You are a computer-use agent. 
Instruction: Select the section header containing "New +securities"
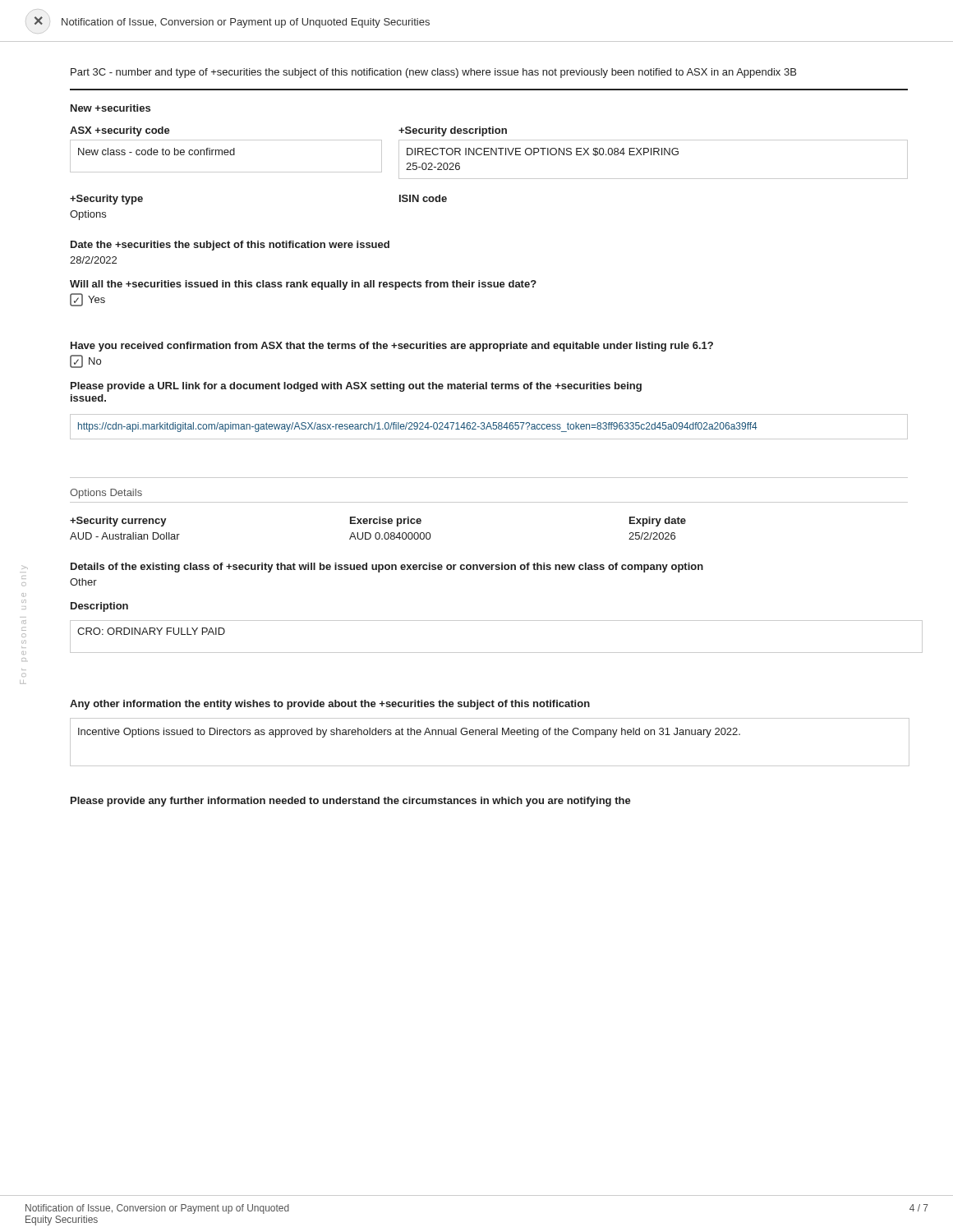coord(110,108)
